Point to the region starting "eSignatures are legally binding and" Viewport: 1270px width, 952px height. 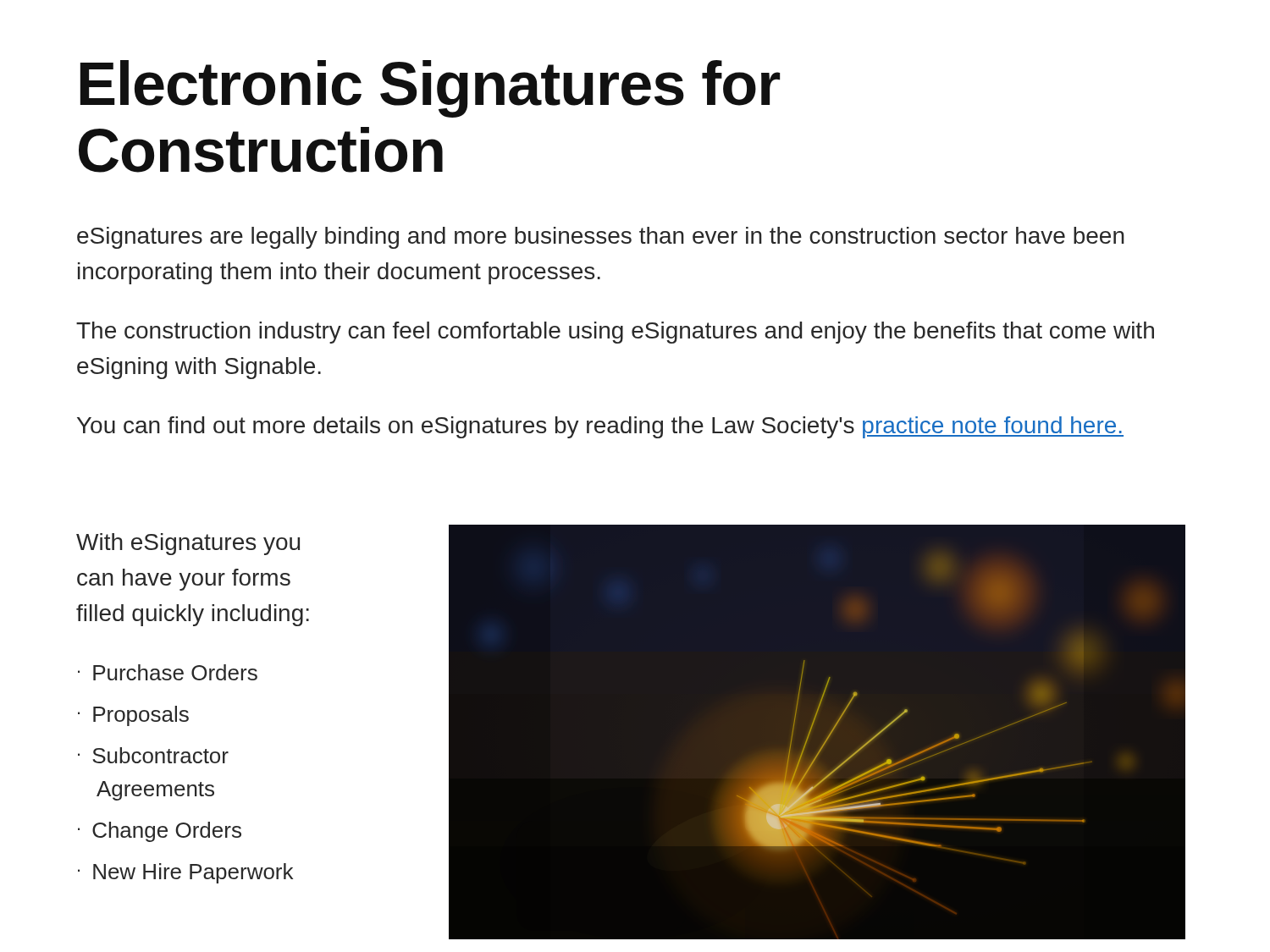tap(601, 254)
